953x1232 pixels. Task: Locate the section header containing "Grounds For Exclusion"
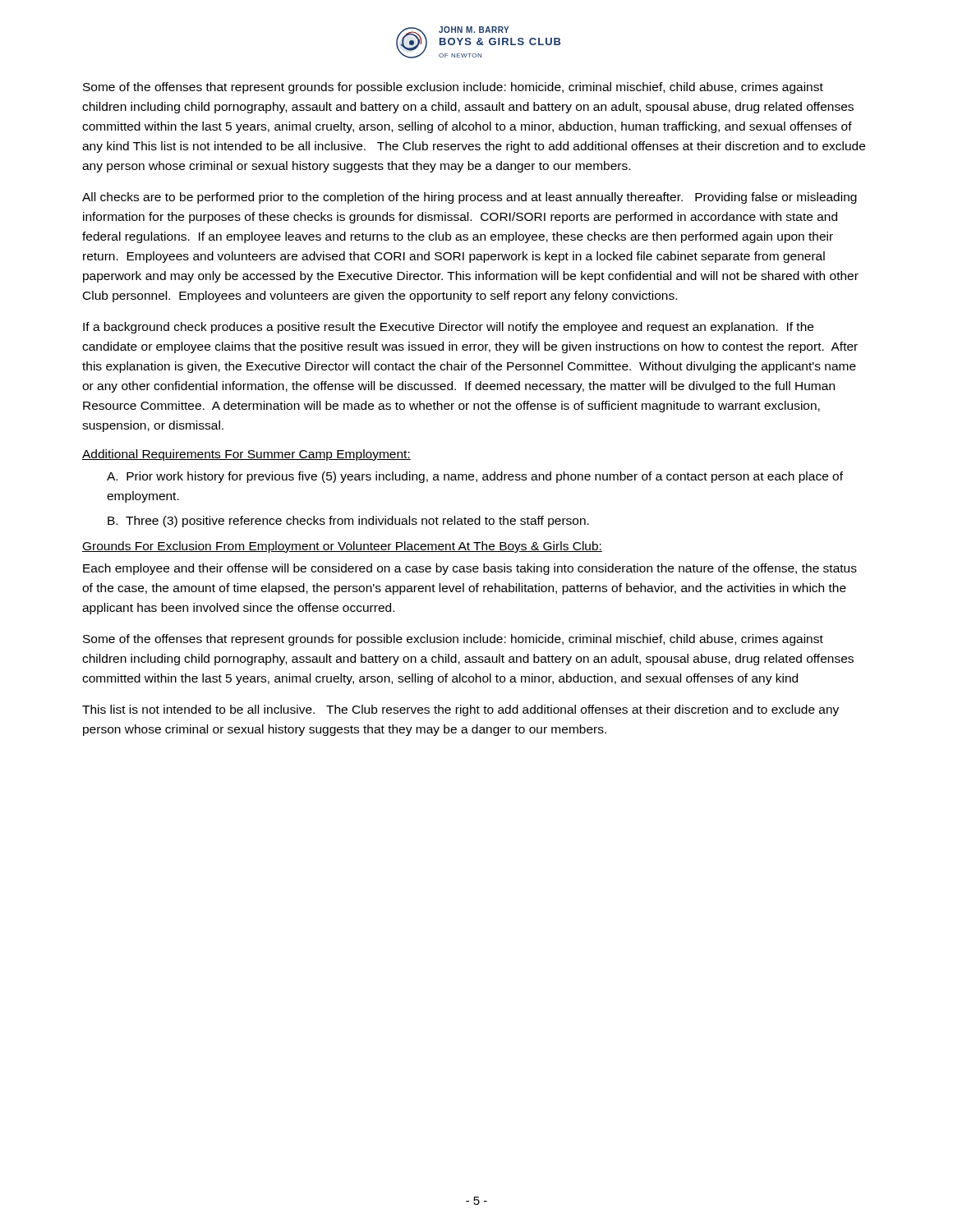point(342,546)
